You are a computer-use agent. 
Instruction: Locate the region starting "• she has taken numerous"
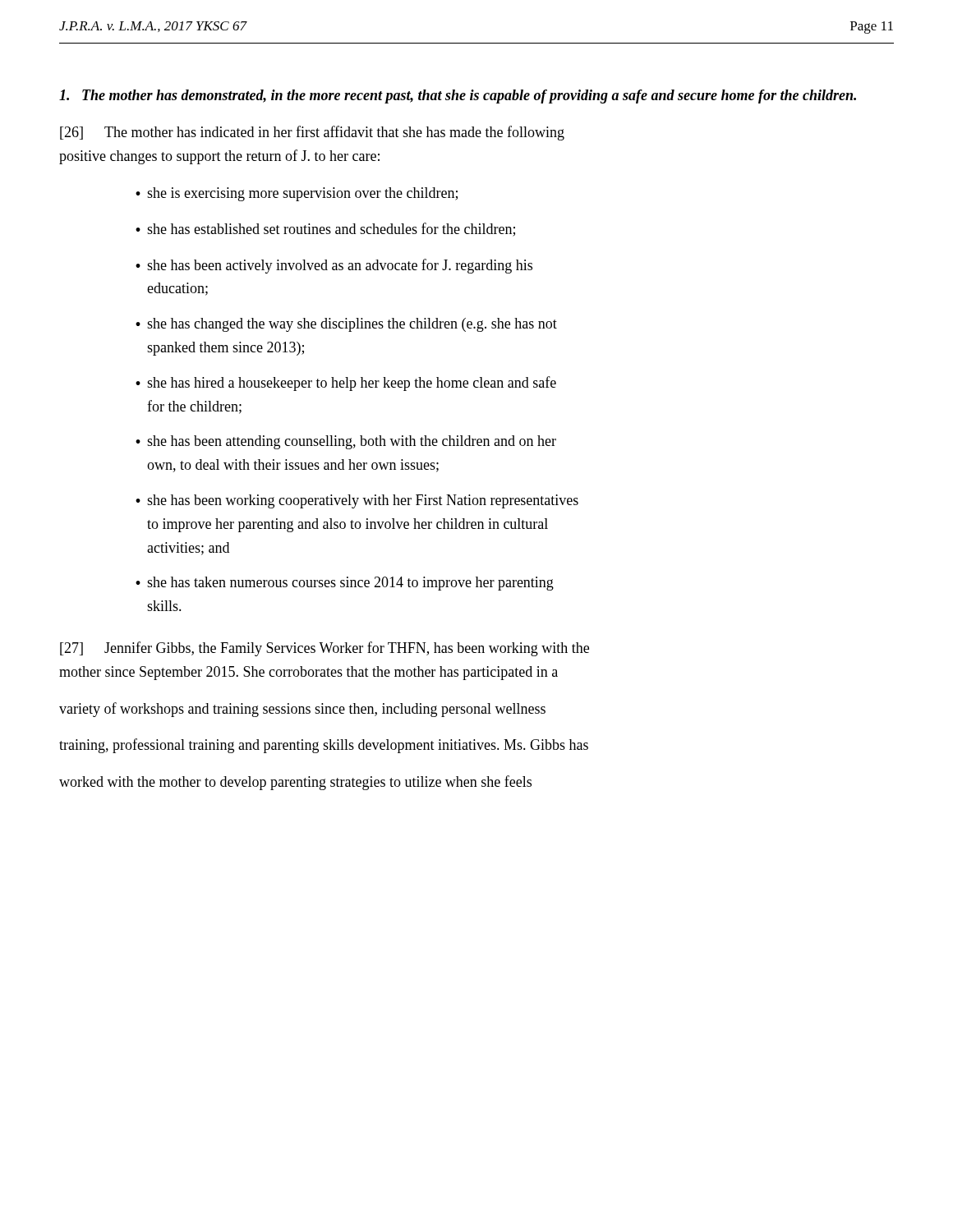click(x=341, y=595)
